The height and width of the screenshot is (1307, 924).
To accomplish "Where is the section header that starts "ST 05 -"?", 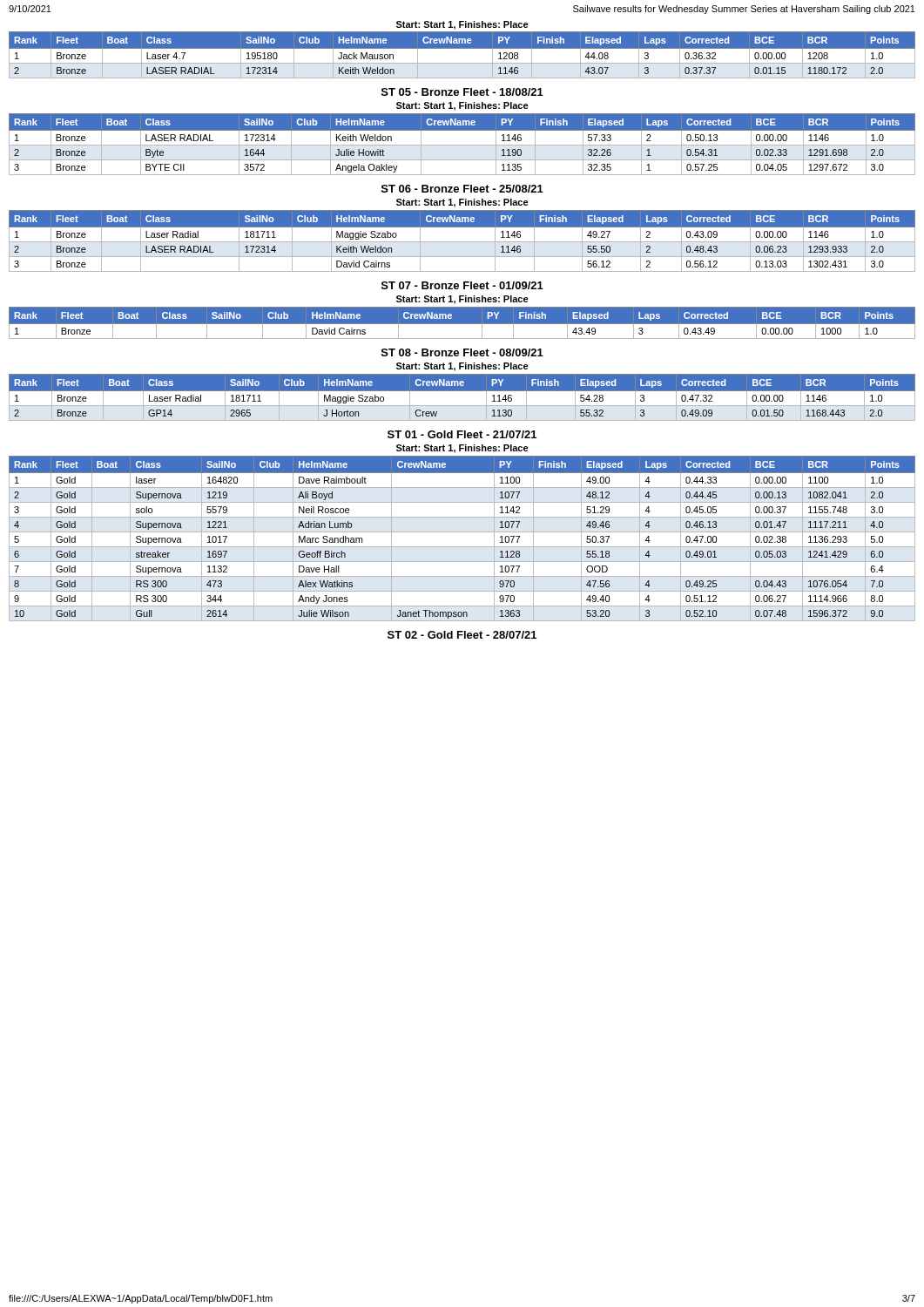I will [462, 92].
